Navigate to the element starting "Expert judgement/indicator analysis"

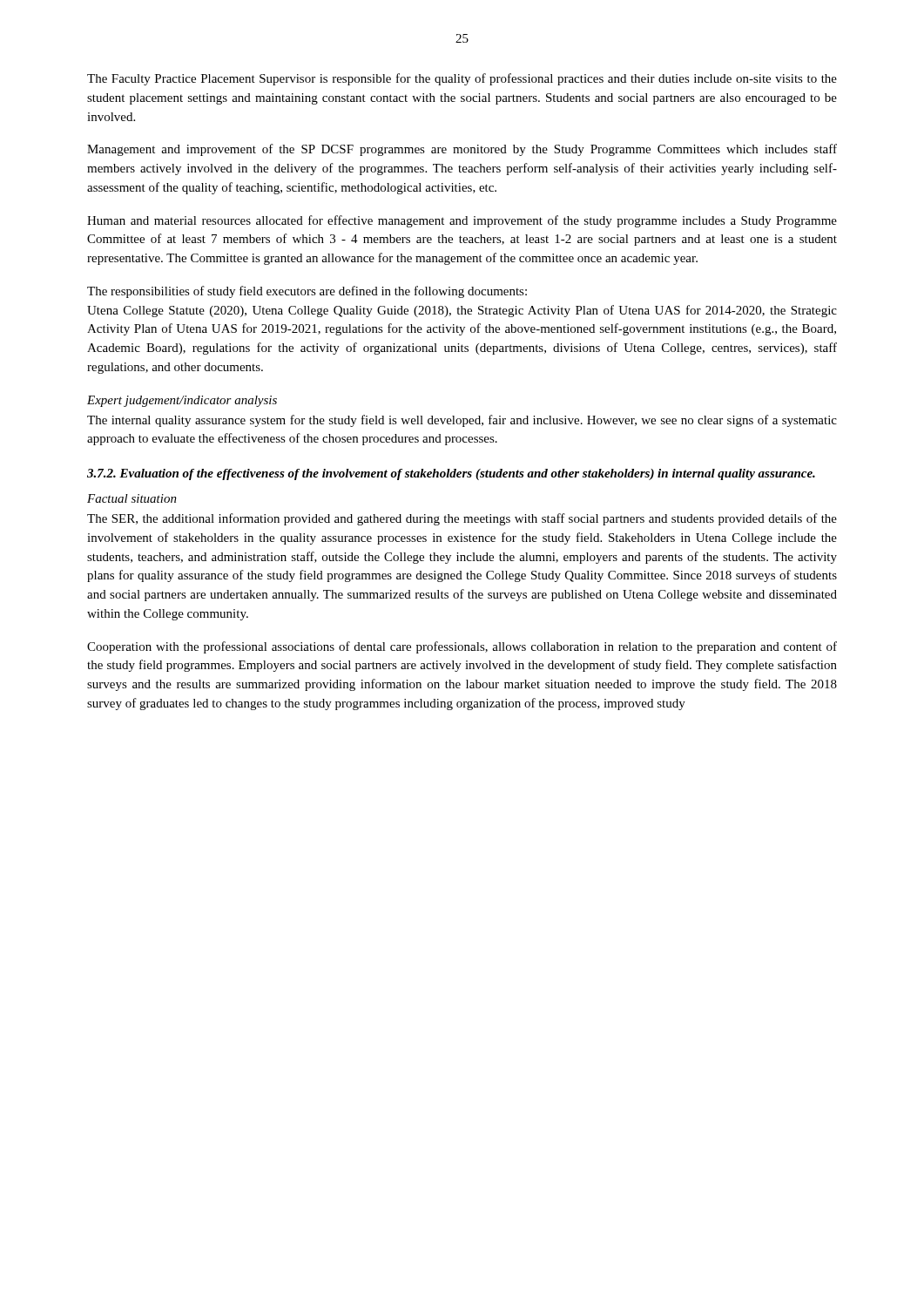(182, 399)
